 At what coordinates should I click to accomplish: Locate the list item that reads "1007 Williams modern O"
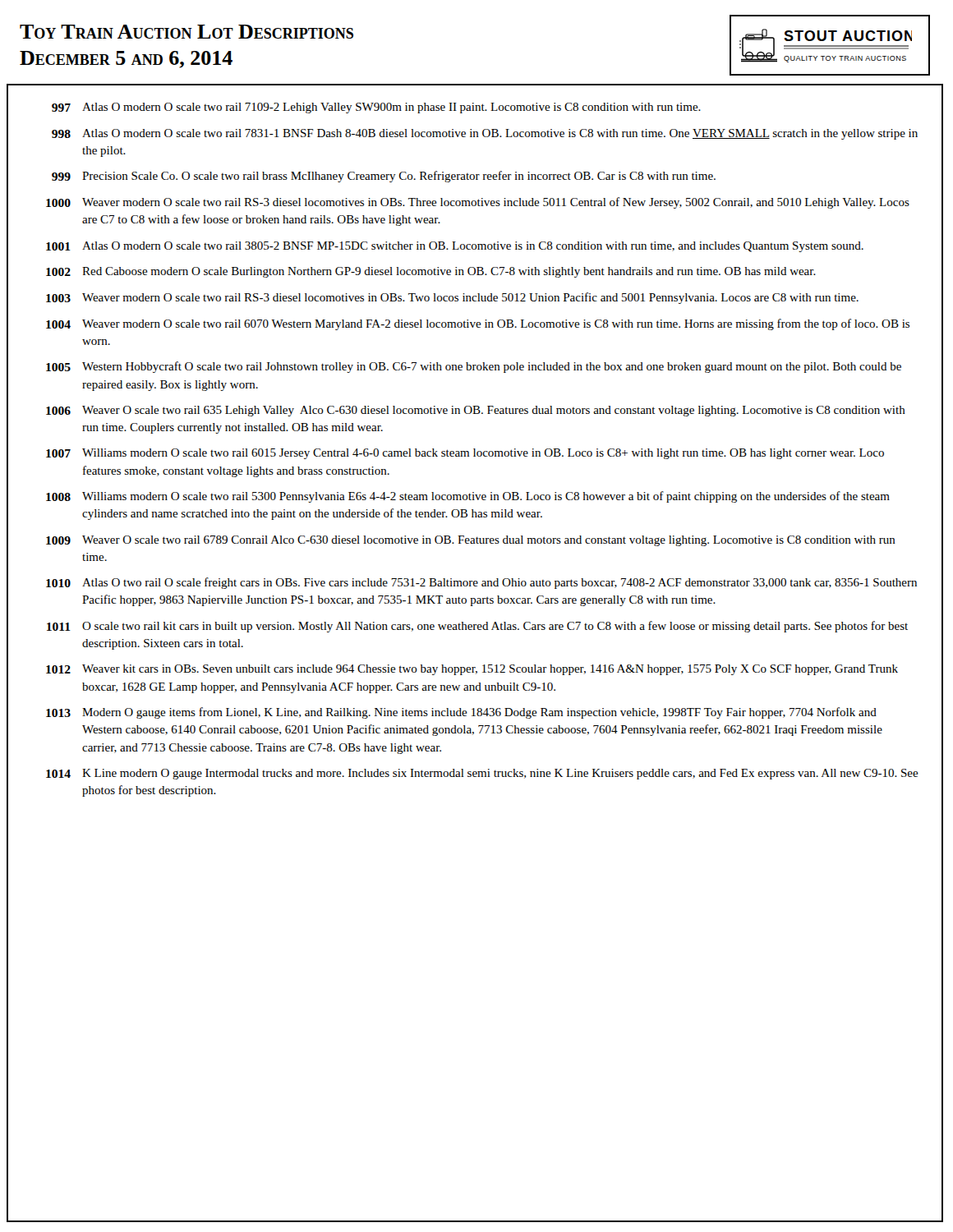471,462
